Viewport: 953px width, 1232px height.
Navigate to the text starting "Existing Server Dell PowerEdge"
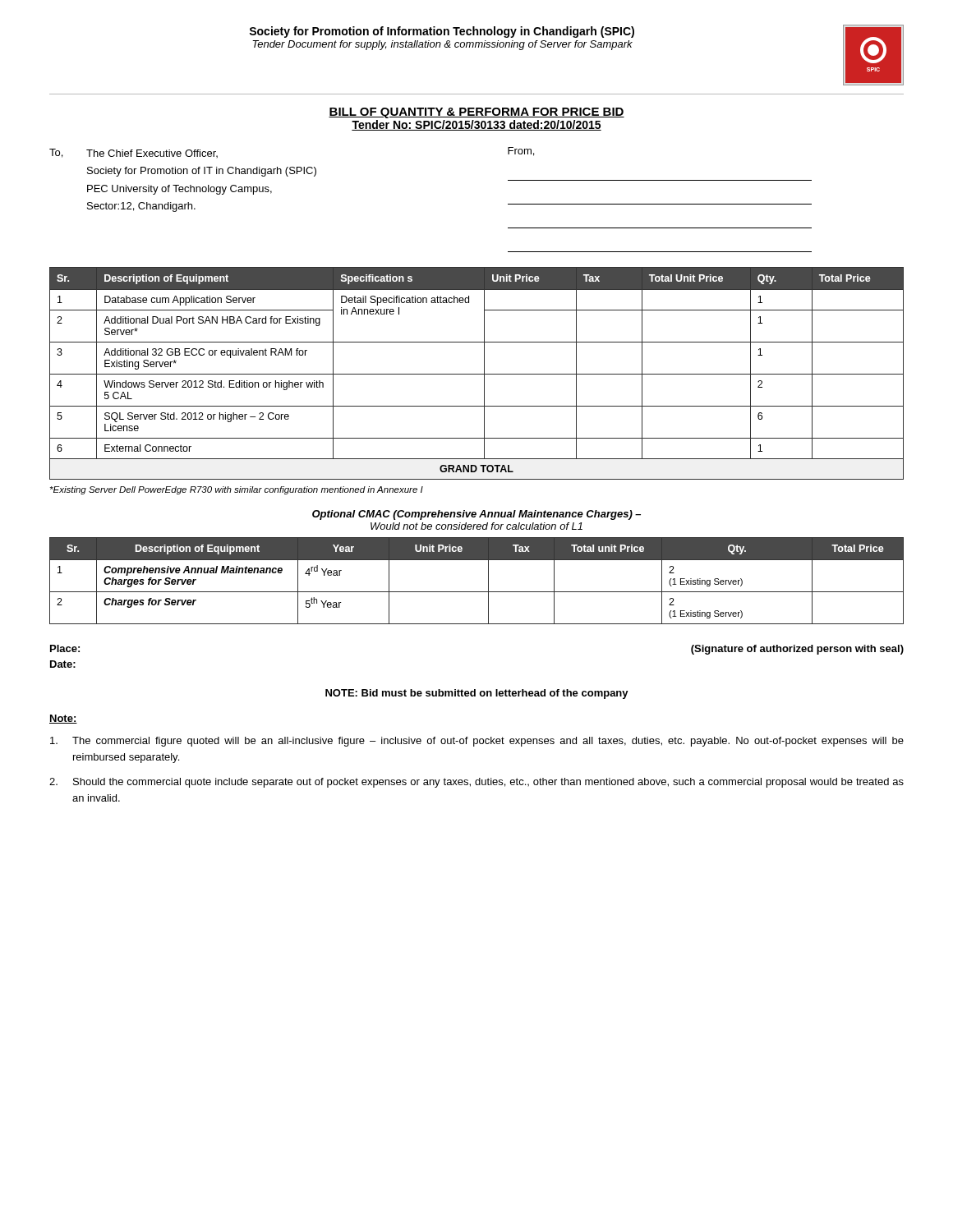(x=236, y=489)
